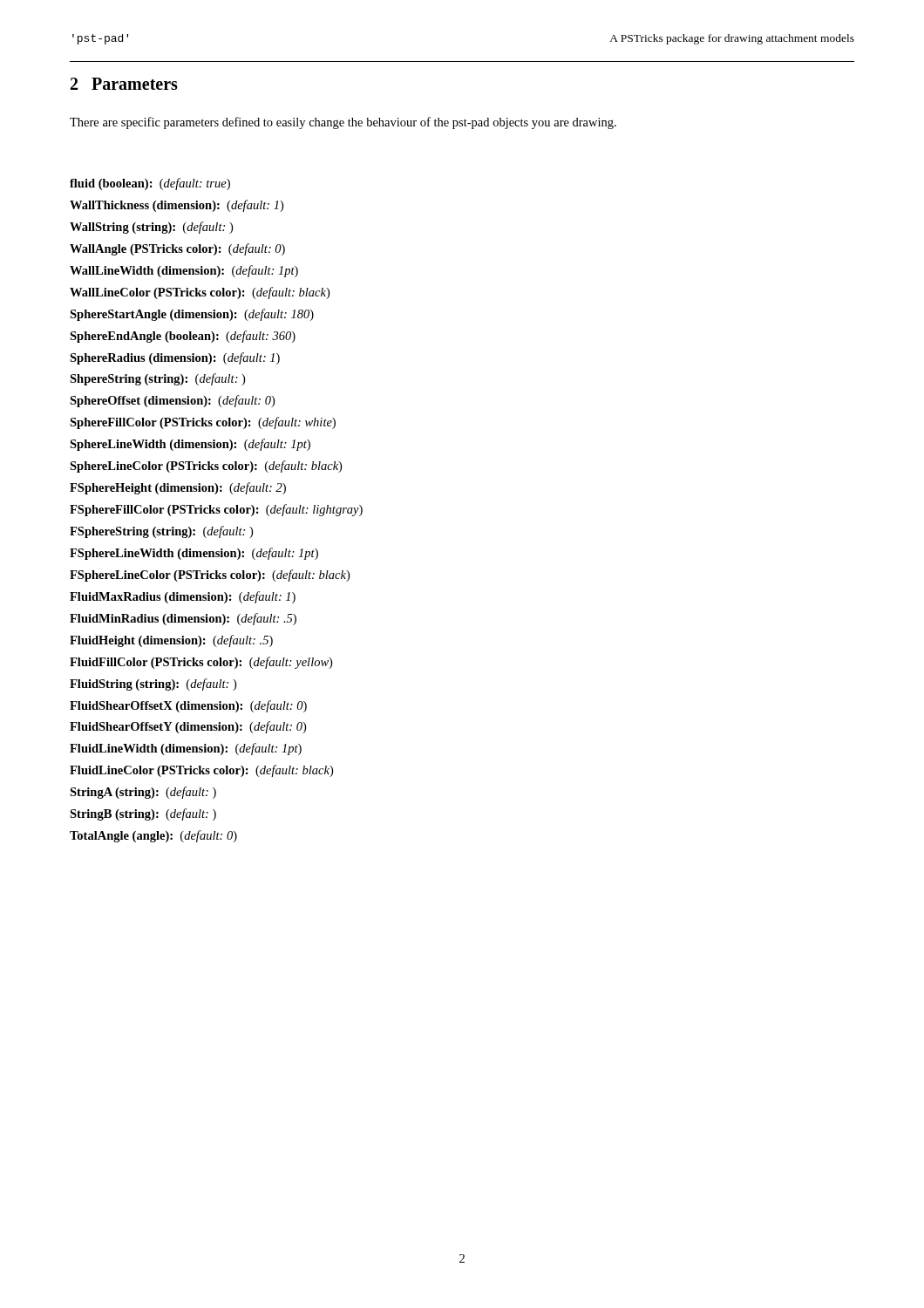Find the passage starting "FSphereString (string): (default: )"

[x=161, y=532]
